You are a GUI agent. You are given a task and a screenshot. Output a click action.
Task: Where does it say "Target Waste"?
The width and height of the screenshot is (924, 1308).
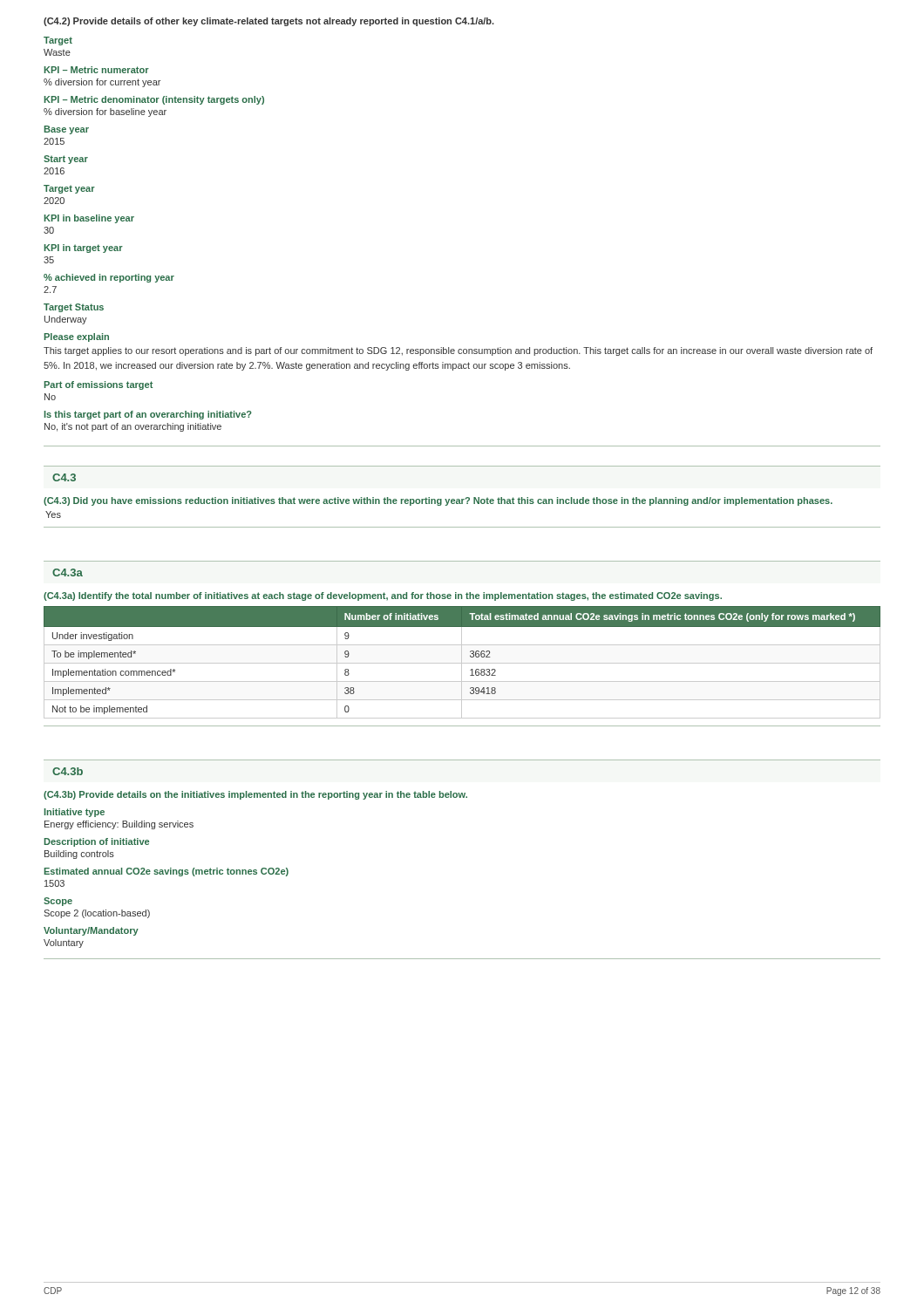coord(58,41)
